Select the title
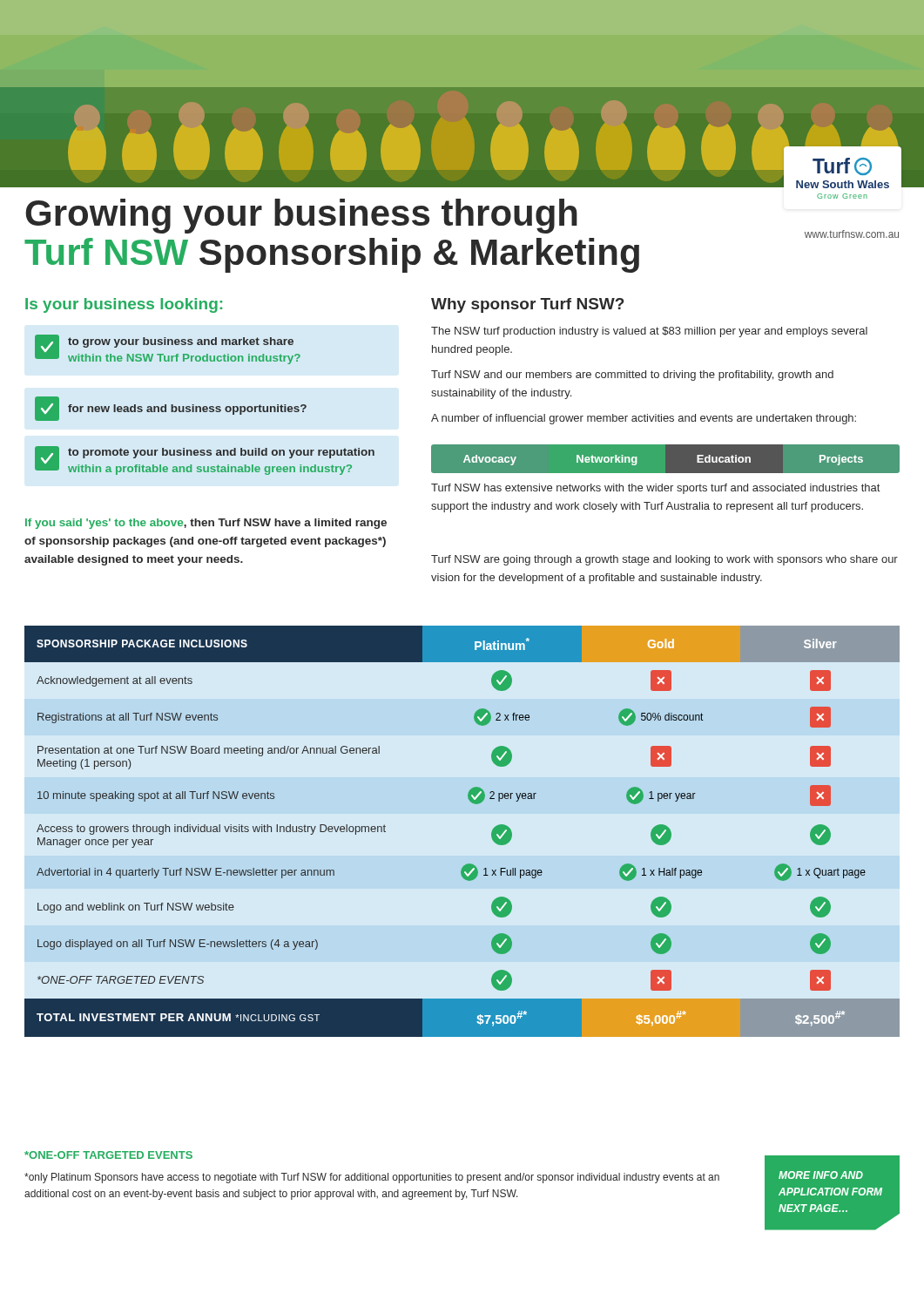Image resolution: width=924 pixels, height=1307 pixels. 355,233
